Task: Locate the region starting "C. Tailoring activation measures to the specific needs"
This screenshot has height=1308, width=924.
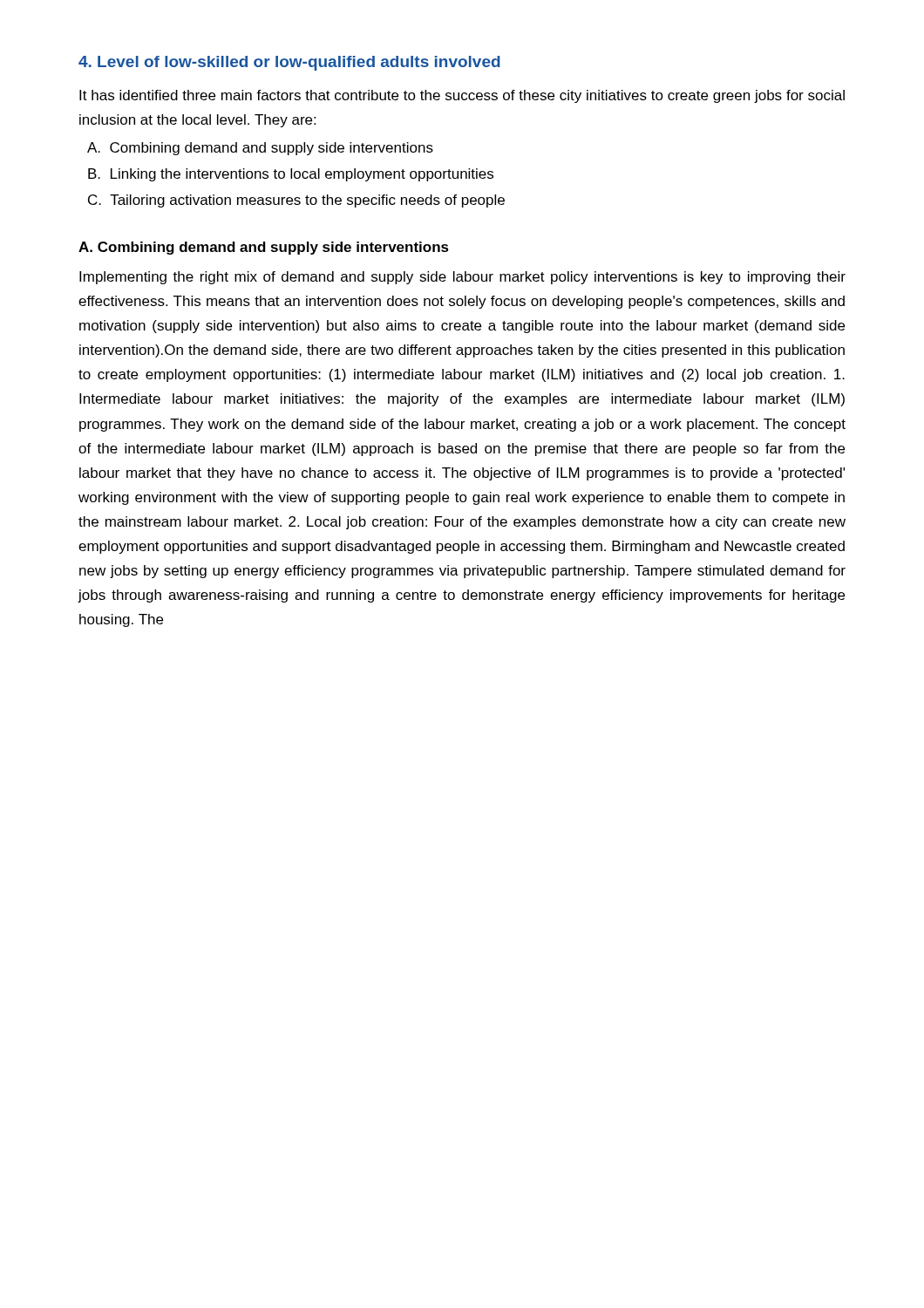Action: click(296, 200)
